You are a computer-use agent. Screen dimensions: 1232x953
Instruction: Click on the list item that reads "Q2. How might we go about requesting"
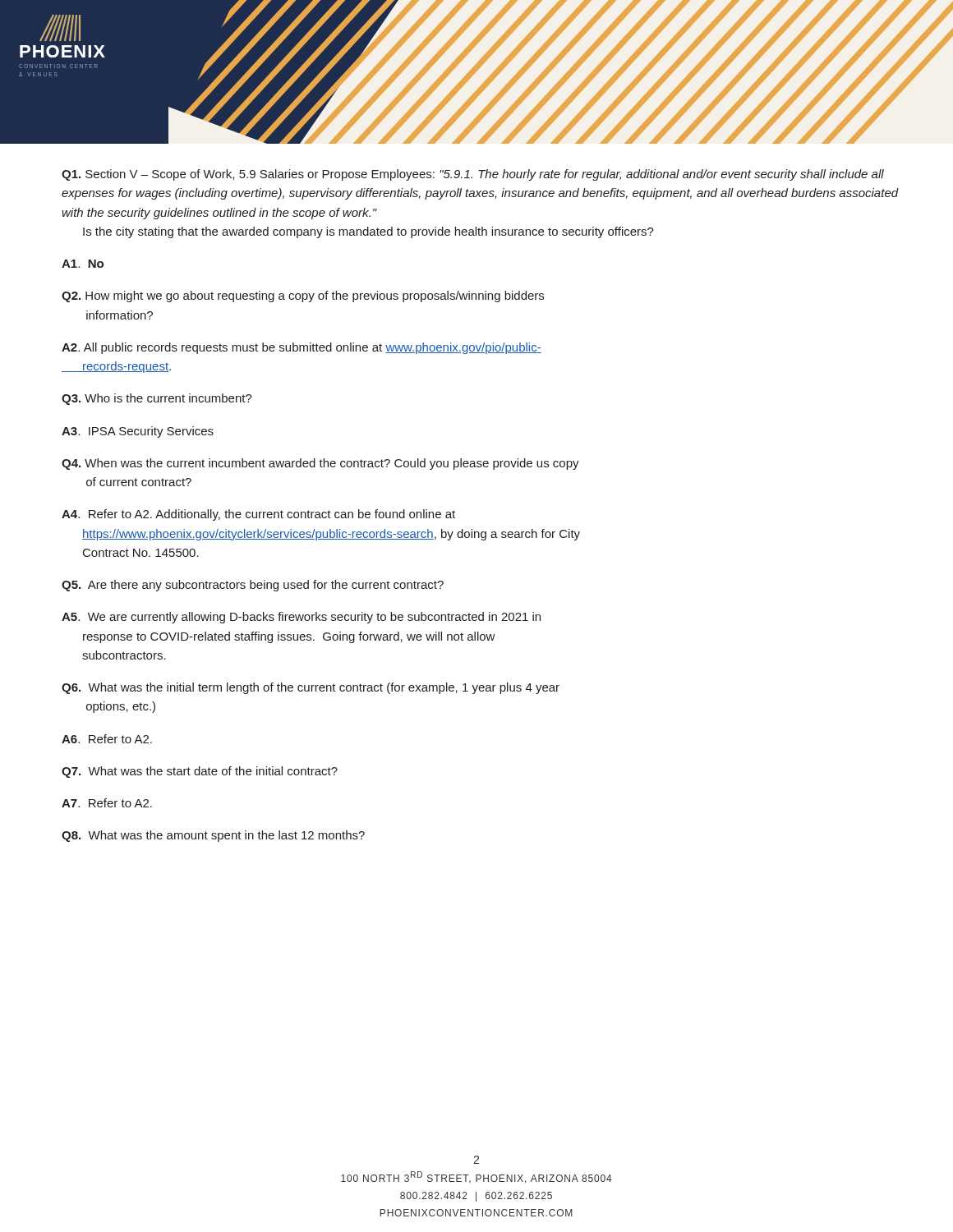pyautogui.click(x=303, y=305)
